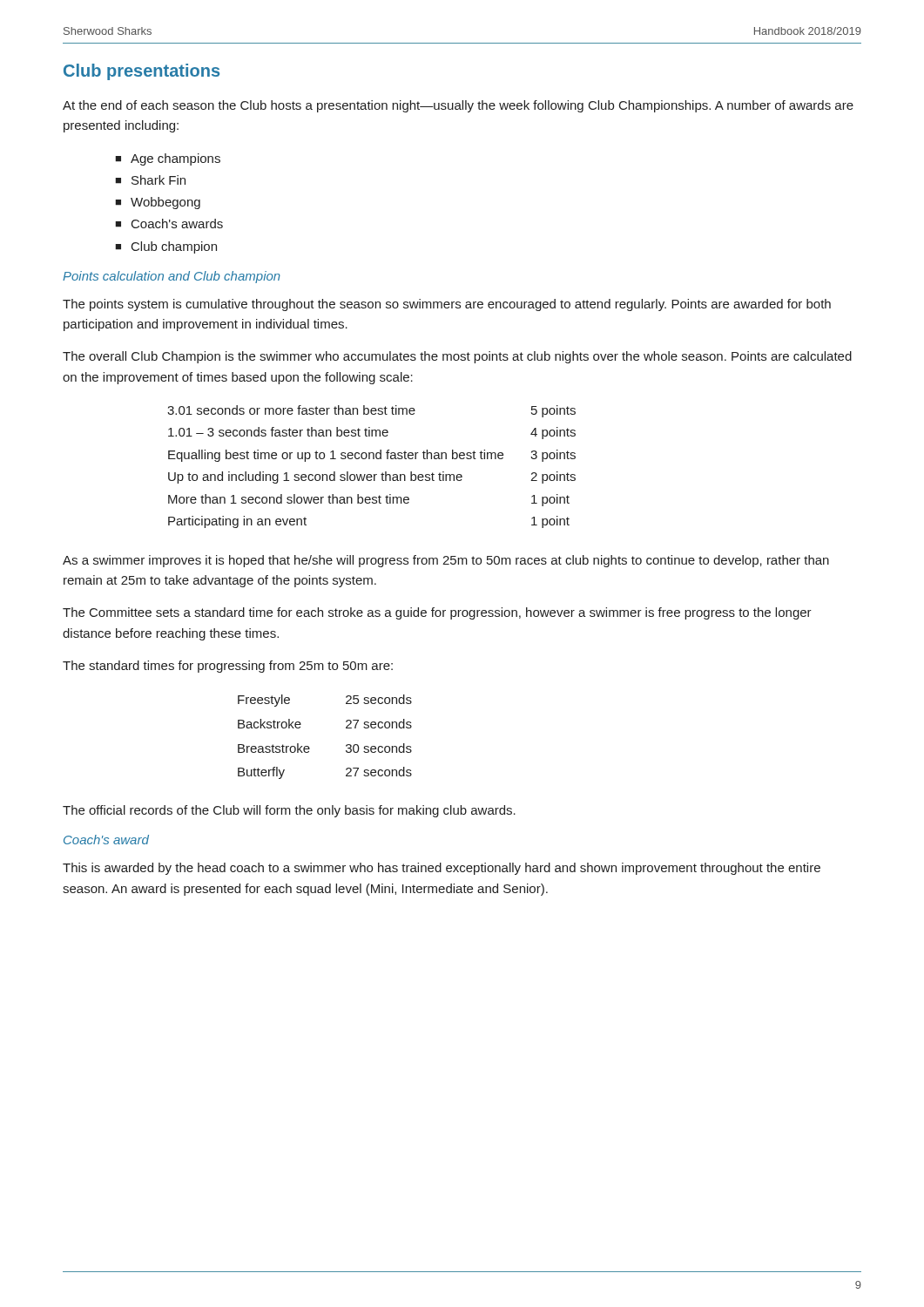Screen dimensions: 1307x924
Task: Find the table that mentions "4 points"
Action: 514,466
